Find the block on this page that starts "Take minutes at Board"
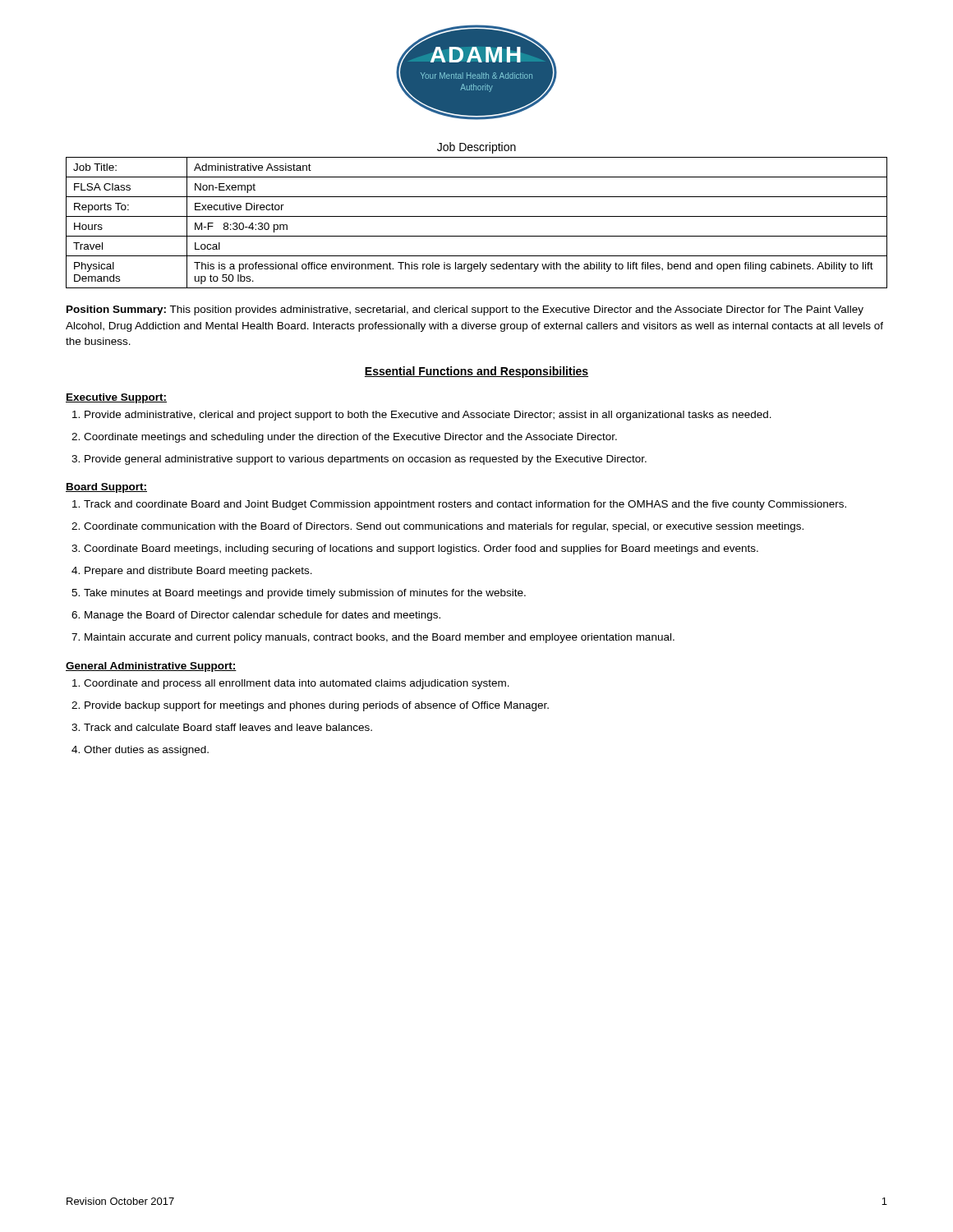The height and width of the screenshot is (1232, 953). pyautogui.click(x=305, y=593)
